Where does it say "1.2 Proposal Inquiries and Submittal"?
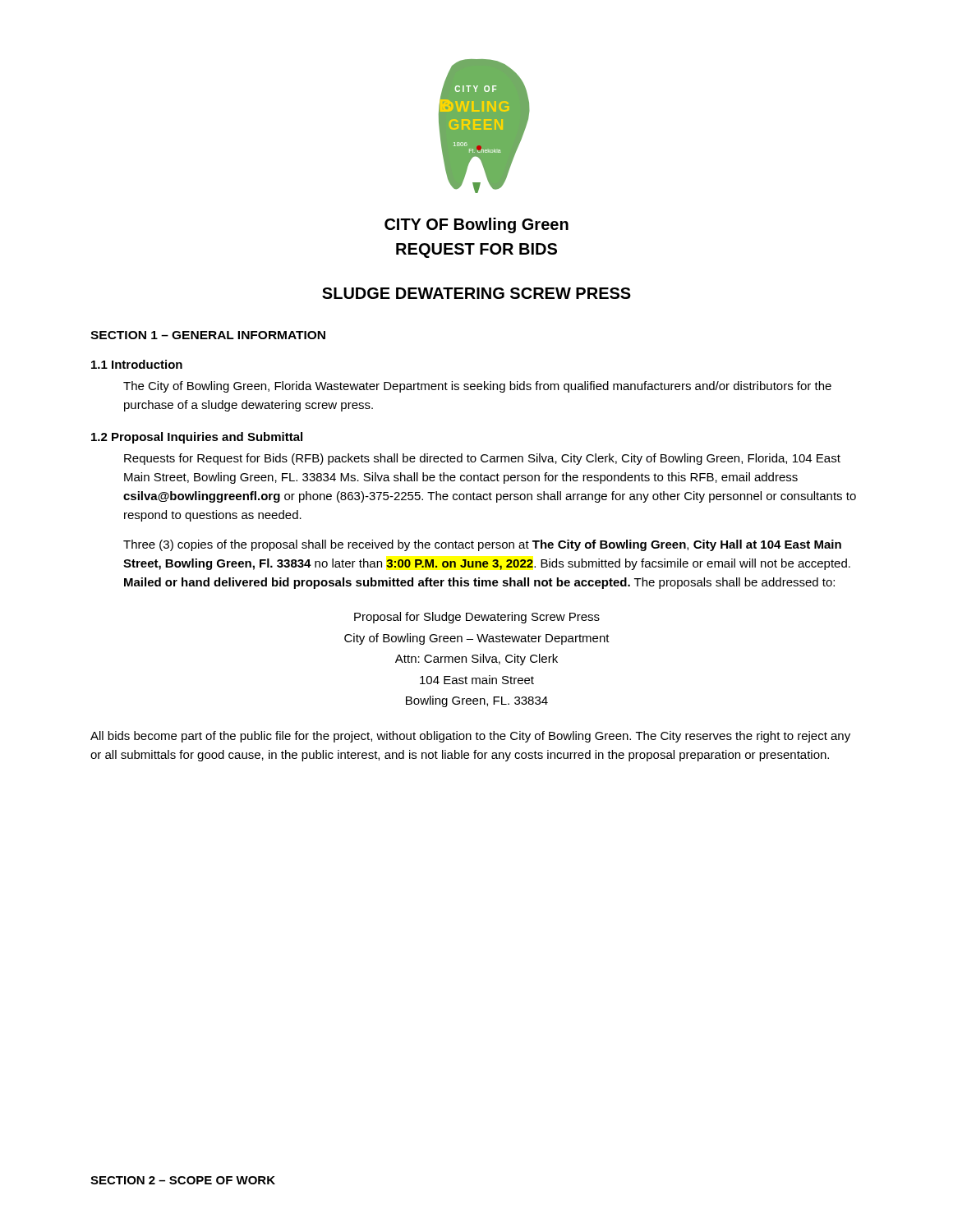953x1232 pixels. pos(197,436)
